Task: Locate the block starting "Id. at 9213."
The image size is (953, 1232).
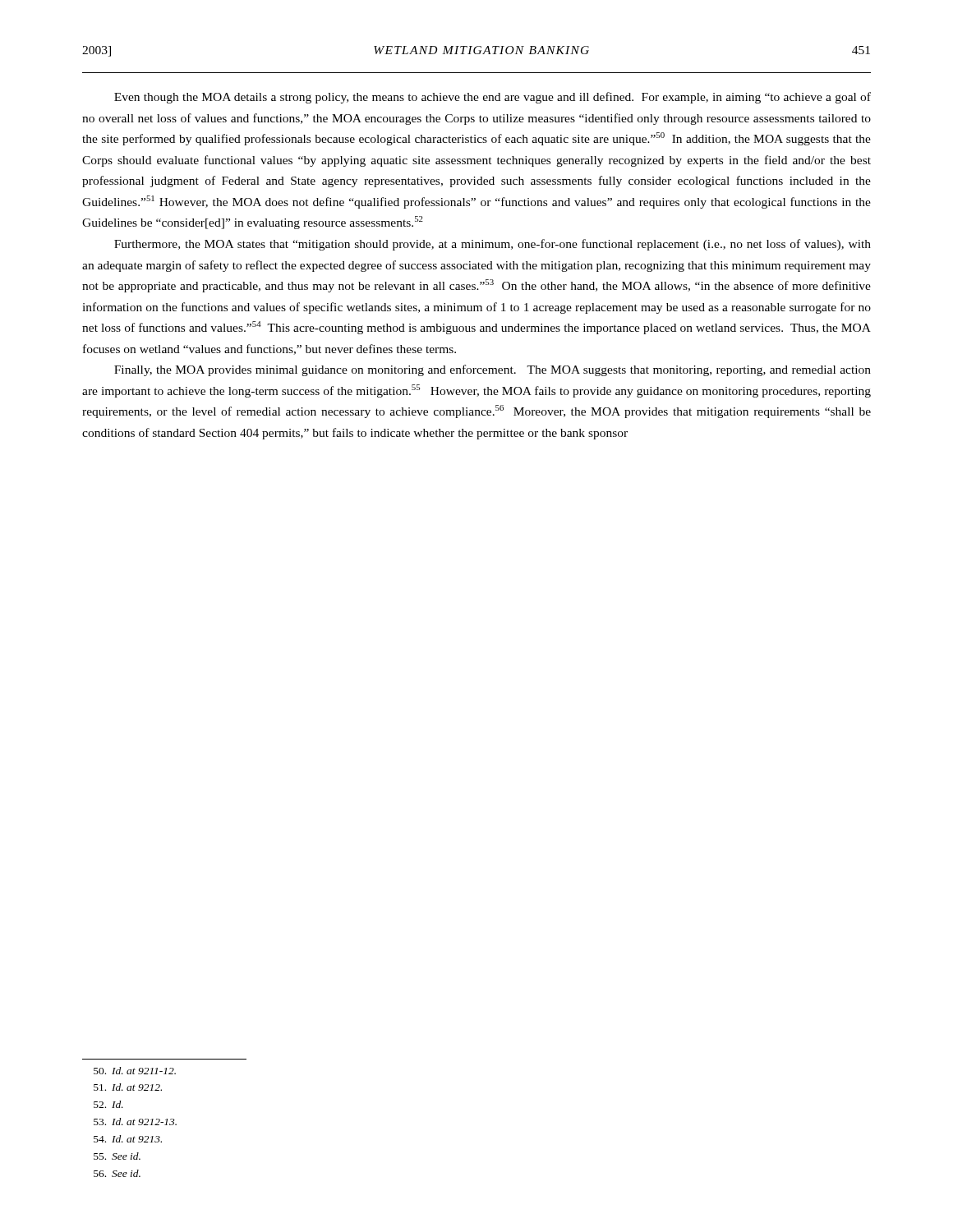Action: (123, 1140)
